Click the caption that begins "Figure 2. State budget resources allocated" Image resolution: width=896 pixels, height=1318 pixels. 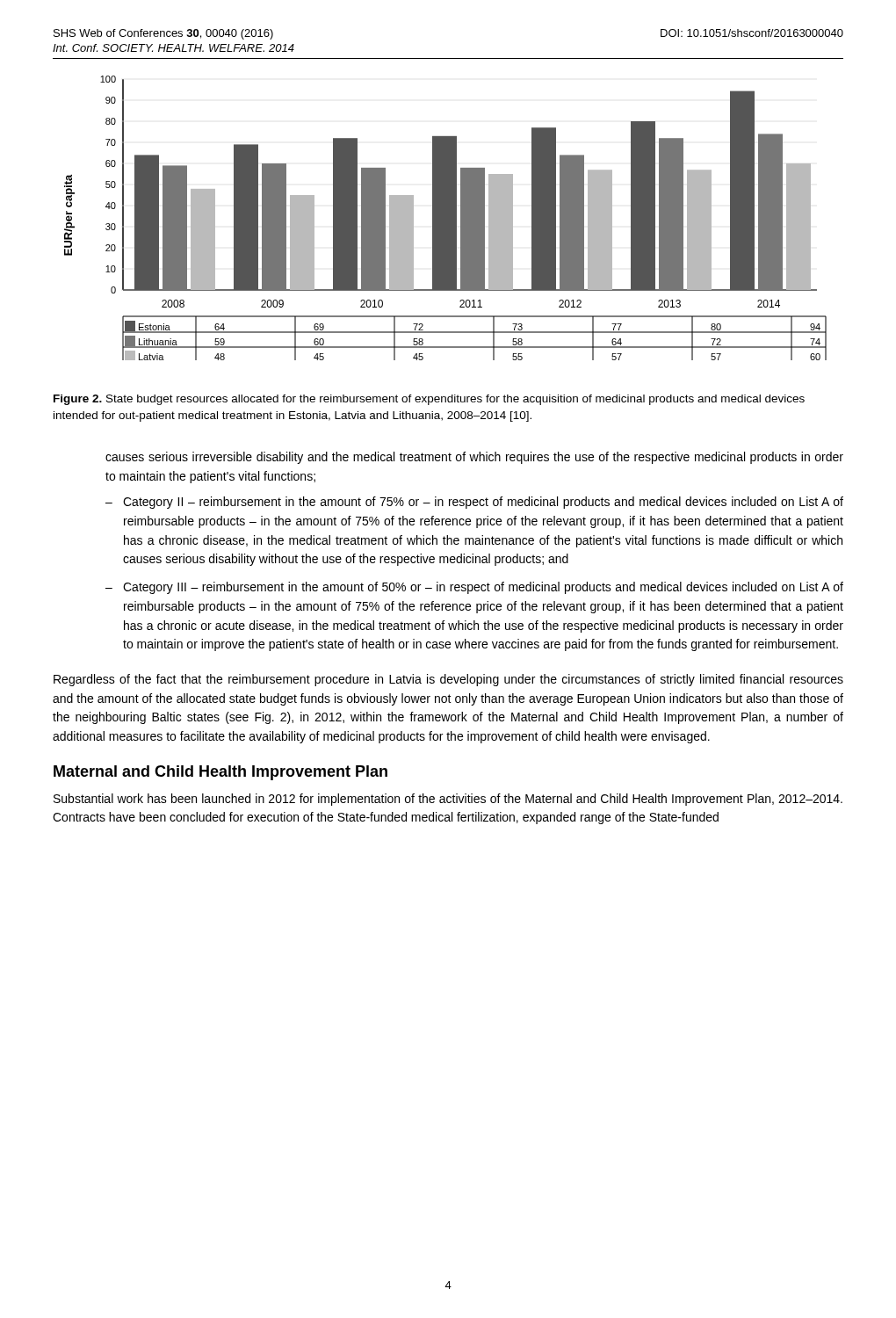pos(448,407)
